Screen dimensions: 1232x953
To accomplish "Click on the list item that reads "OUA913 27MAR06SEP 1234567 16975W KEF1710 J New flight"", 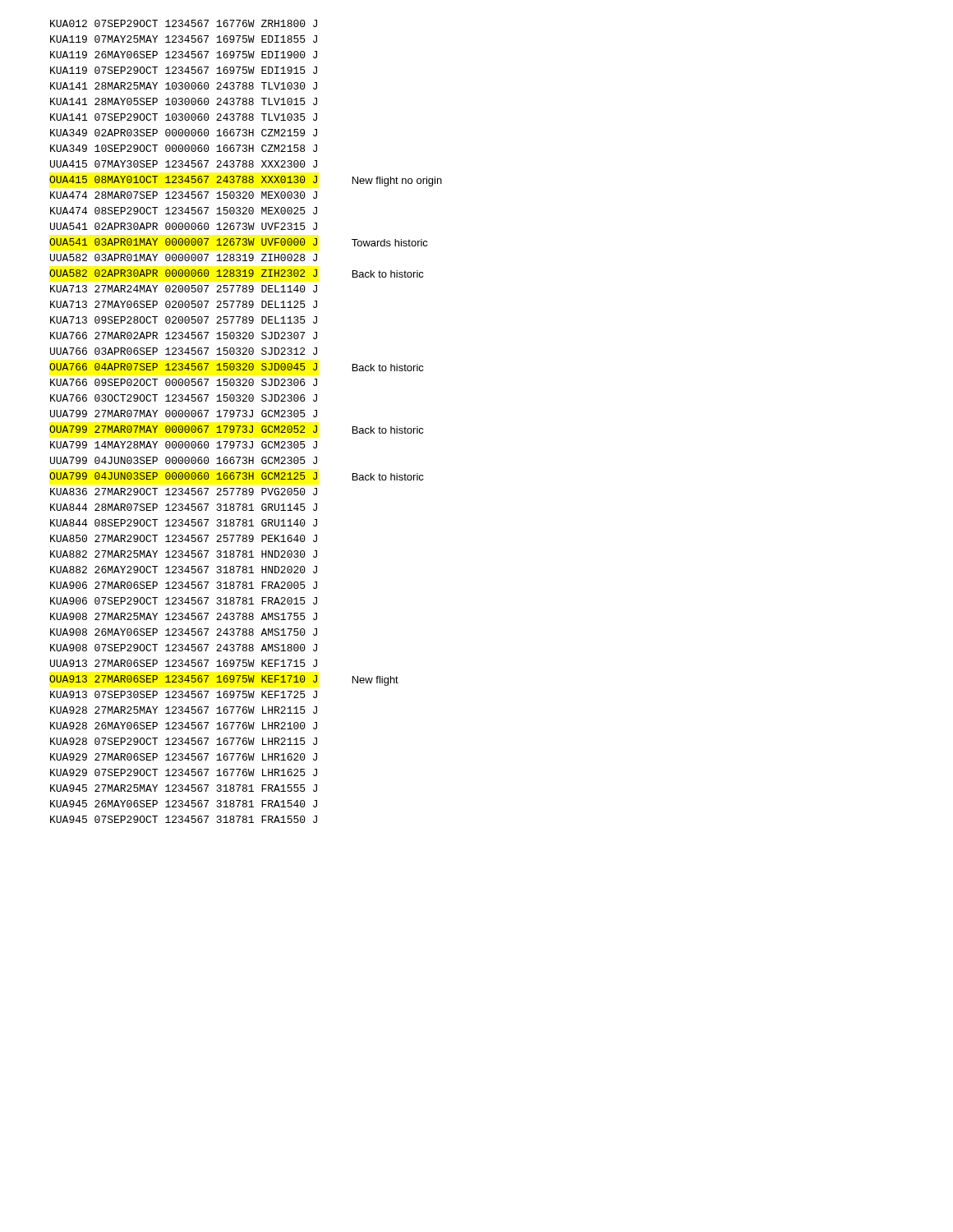I will (224, 680).
